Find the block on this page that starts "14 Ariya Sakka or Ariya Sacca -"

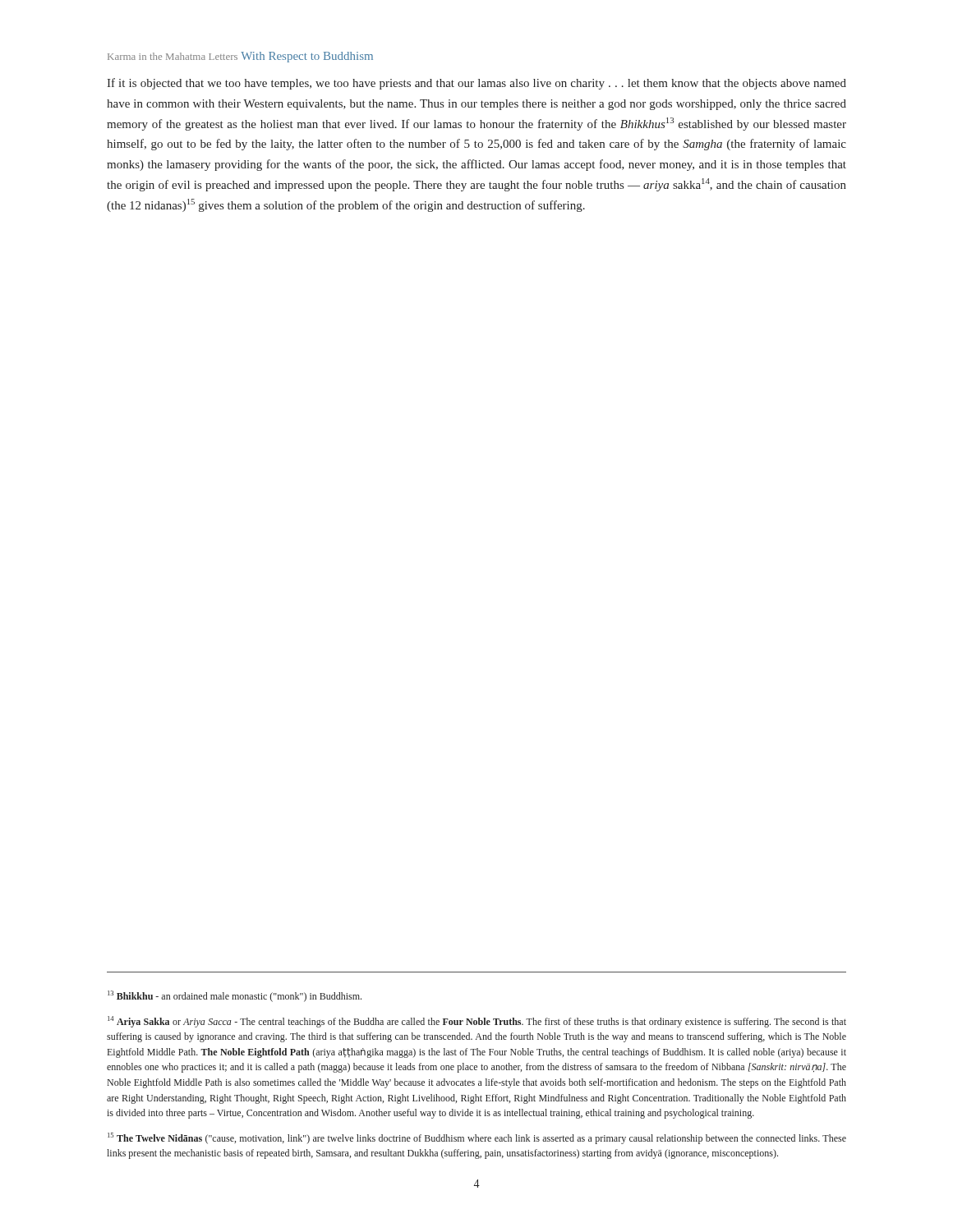(476, 1068)
